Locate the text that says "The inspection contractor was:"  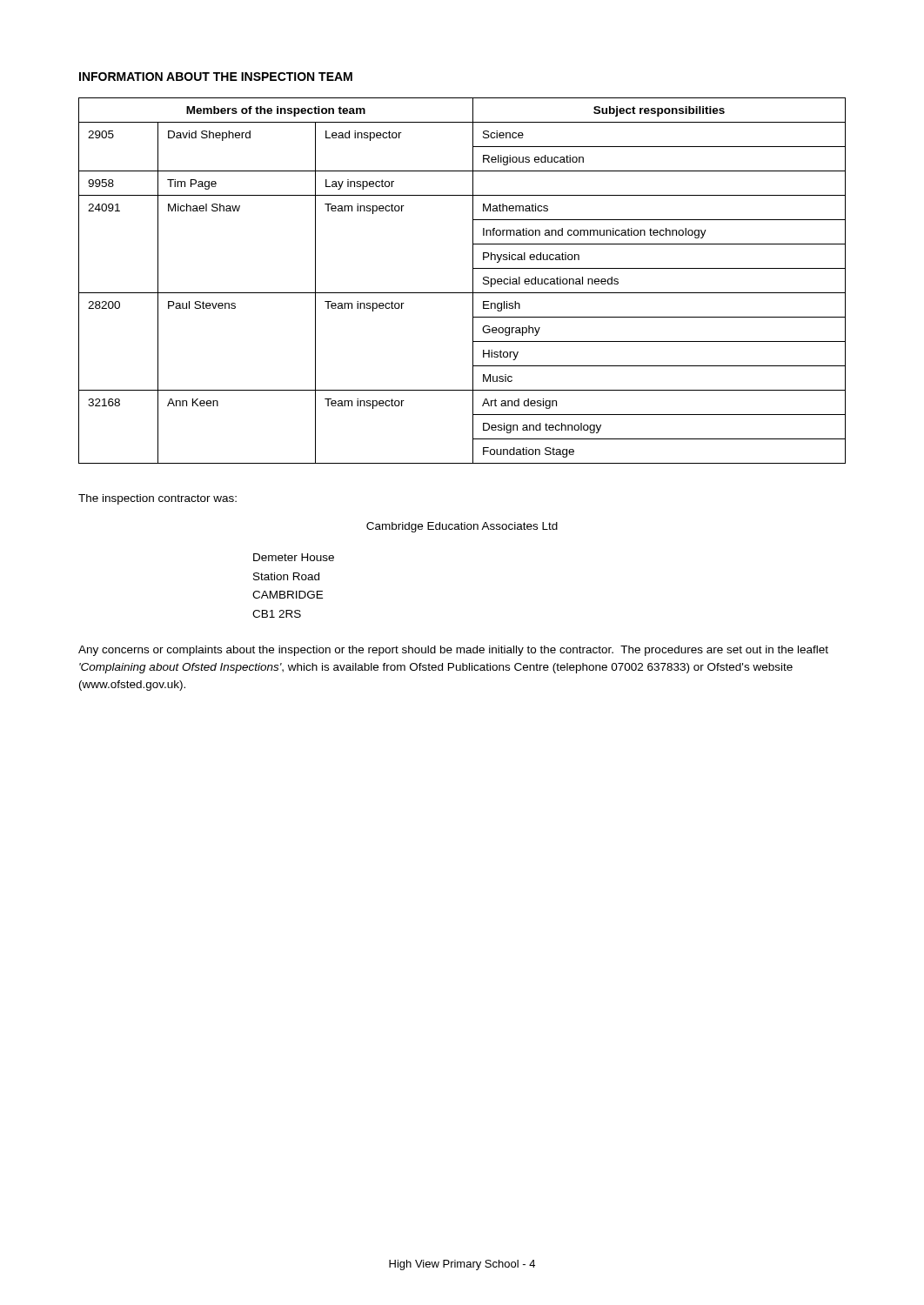coord(158,498)
